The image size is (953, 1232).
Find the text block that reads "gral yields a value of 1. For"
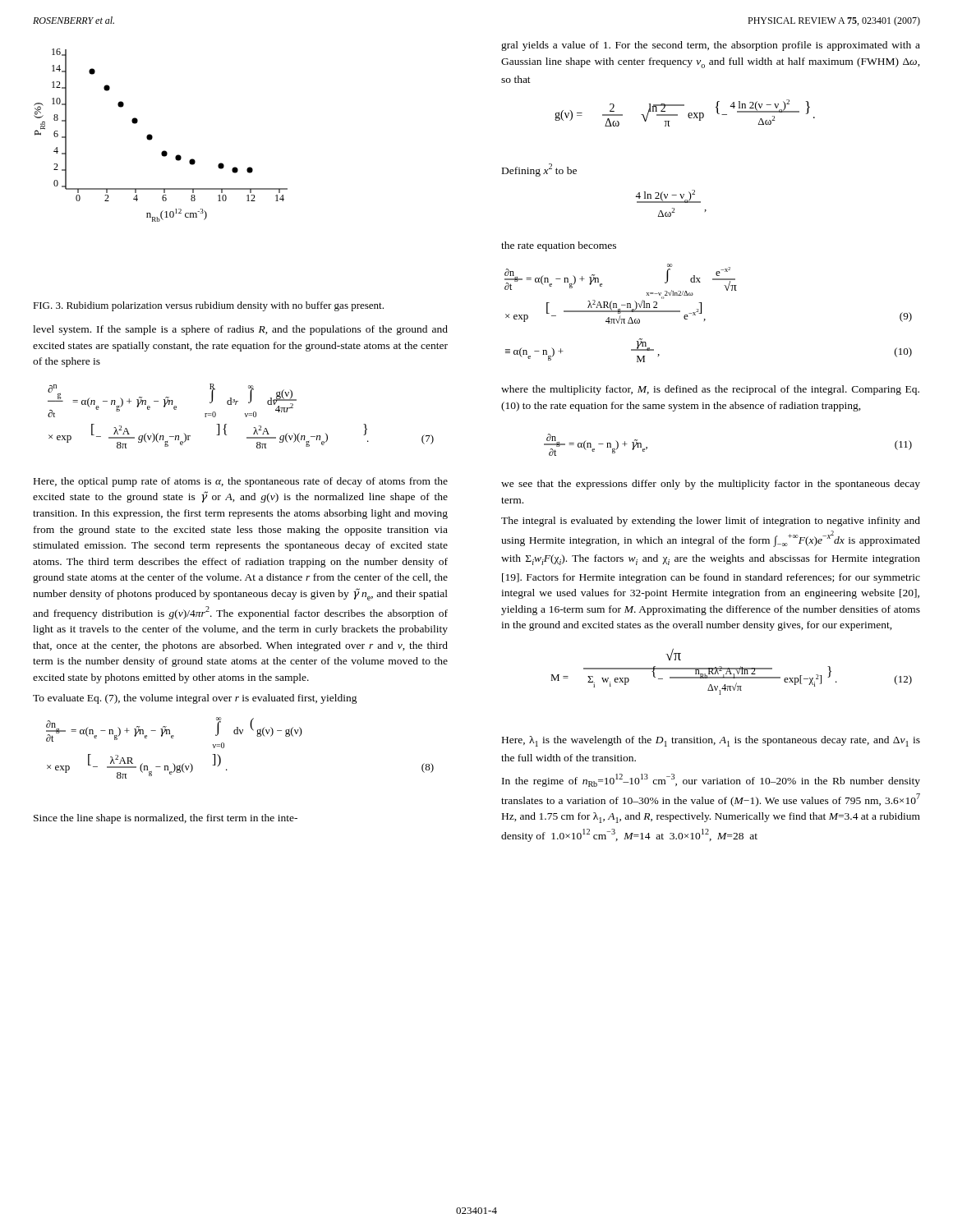point(711,62)
